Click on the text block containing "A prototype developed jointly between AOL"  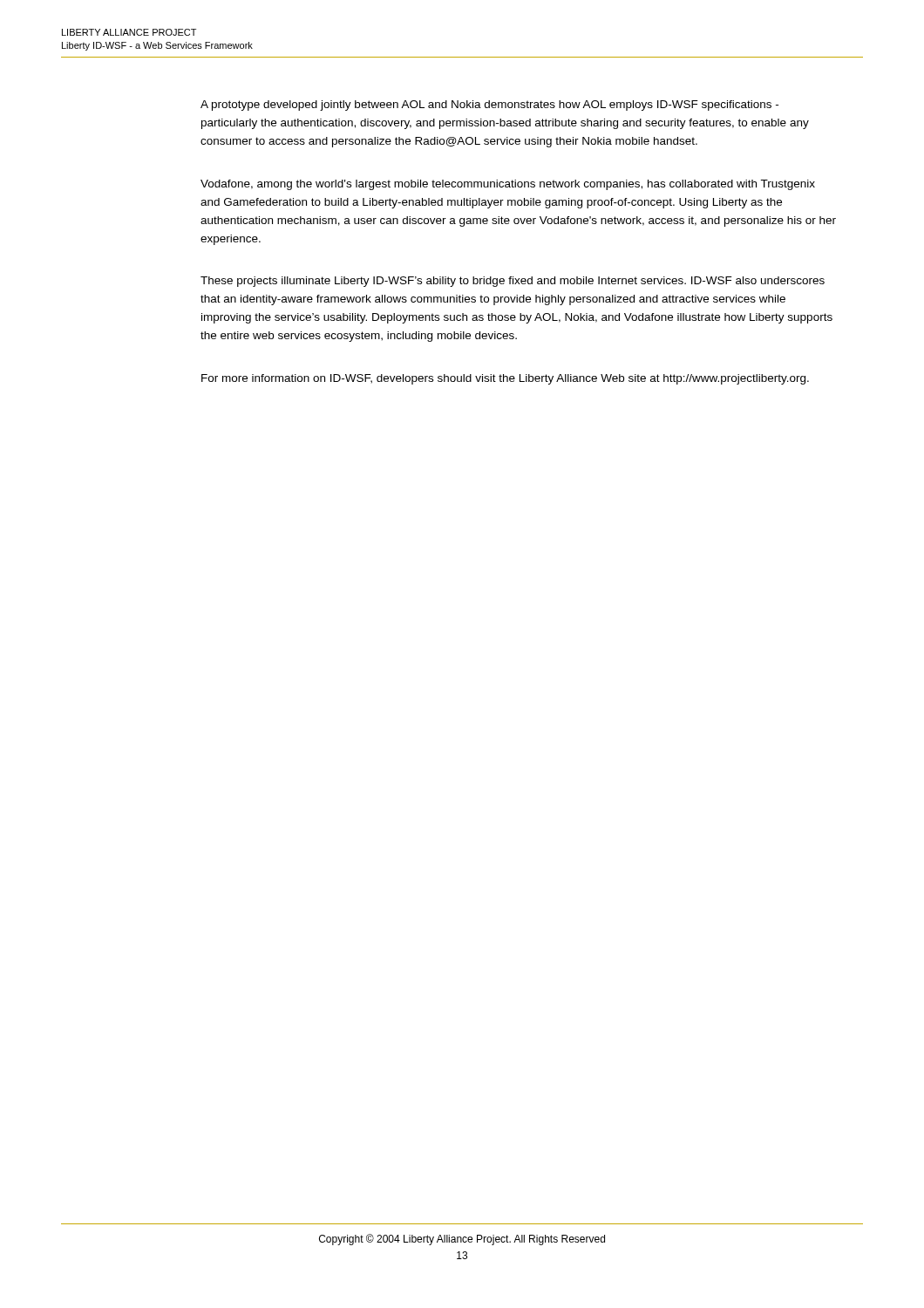pyautogui.click(x=505, y=122)
